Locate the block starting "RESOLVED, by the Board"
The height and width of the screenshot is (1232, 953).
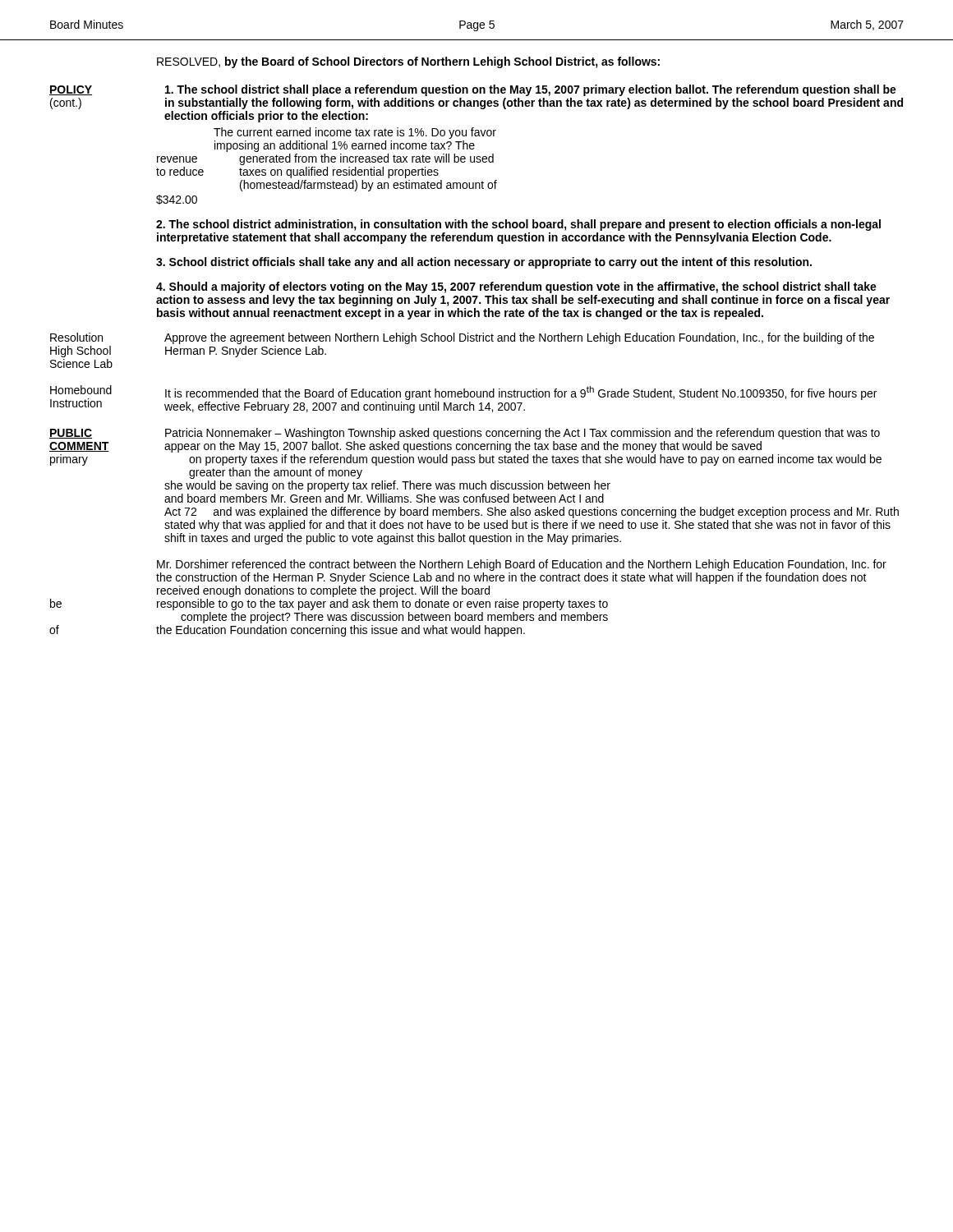click(x=408, y=62)
